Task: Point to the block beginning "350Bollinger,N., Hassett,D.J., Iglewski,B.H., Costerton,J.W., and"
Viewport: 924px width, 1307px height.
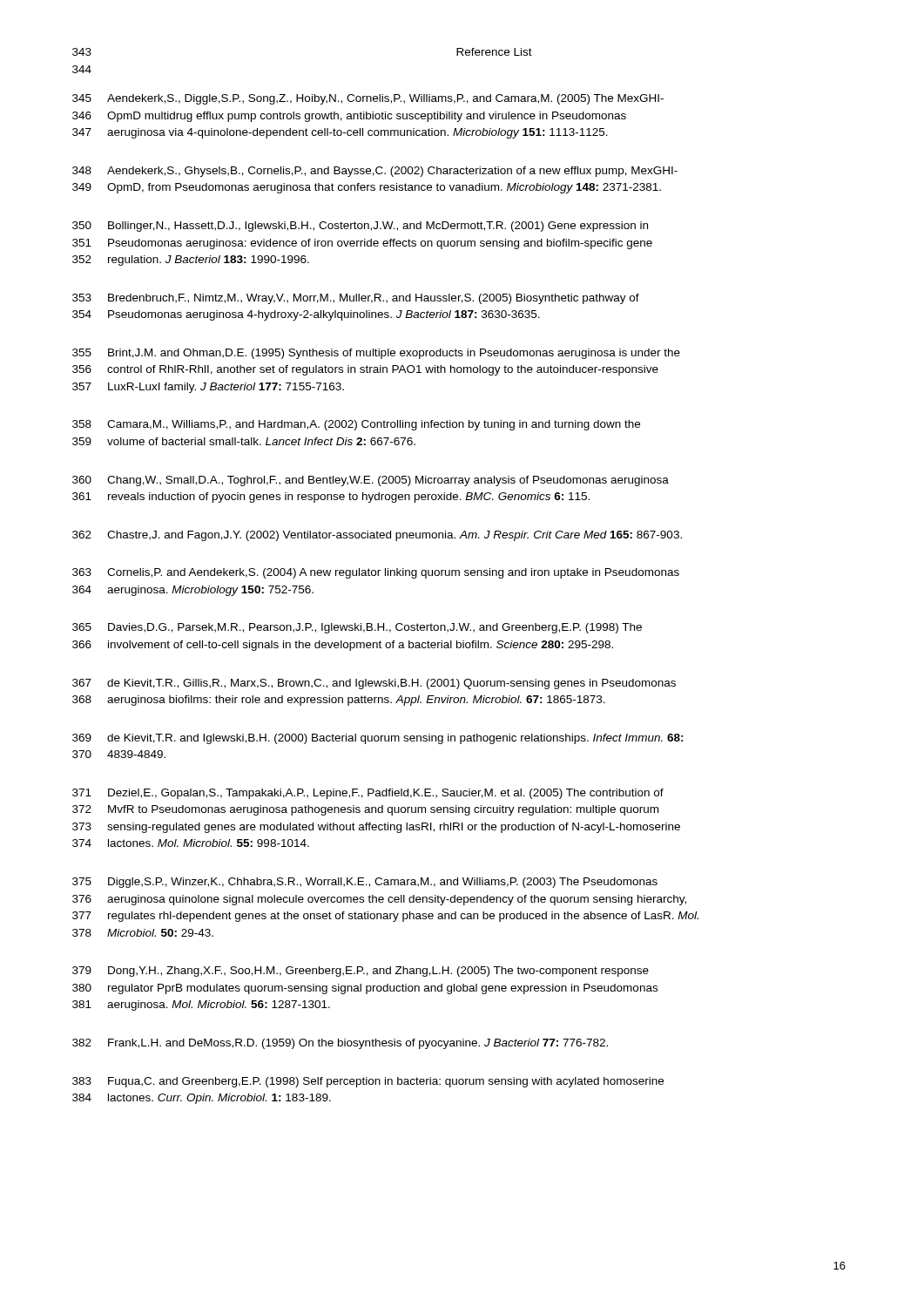Action: point(462,243)
